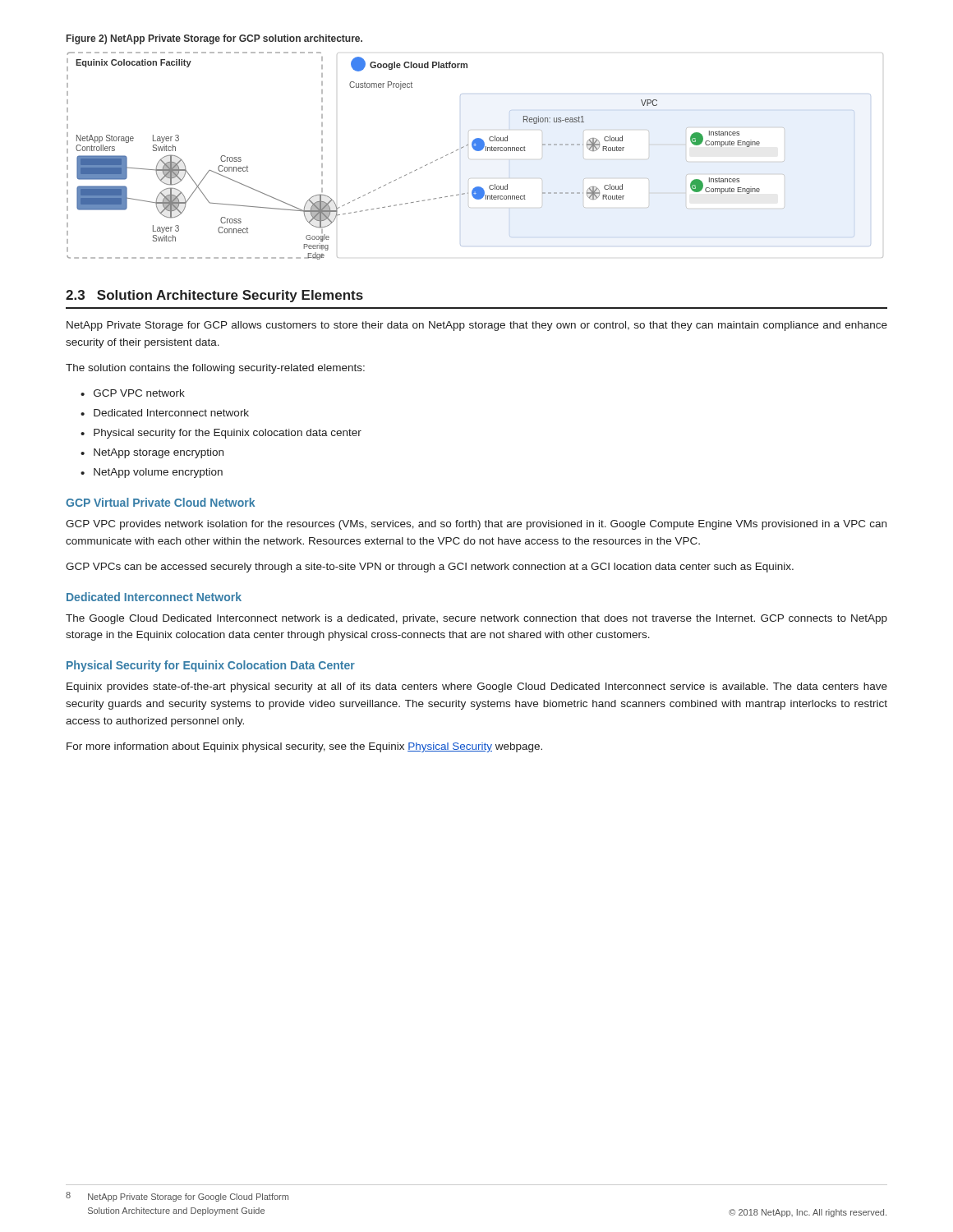953x1232 pixels.
Task: Point to the block beginning "GCP VPCs can"
Action: [x=430, y=566]
